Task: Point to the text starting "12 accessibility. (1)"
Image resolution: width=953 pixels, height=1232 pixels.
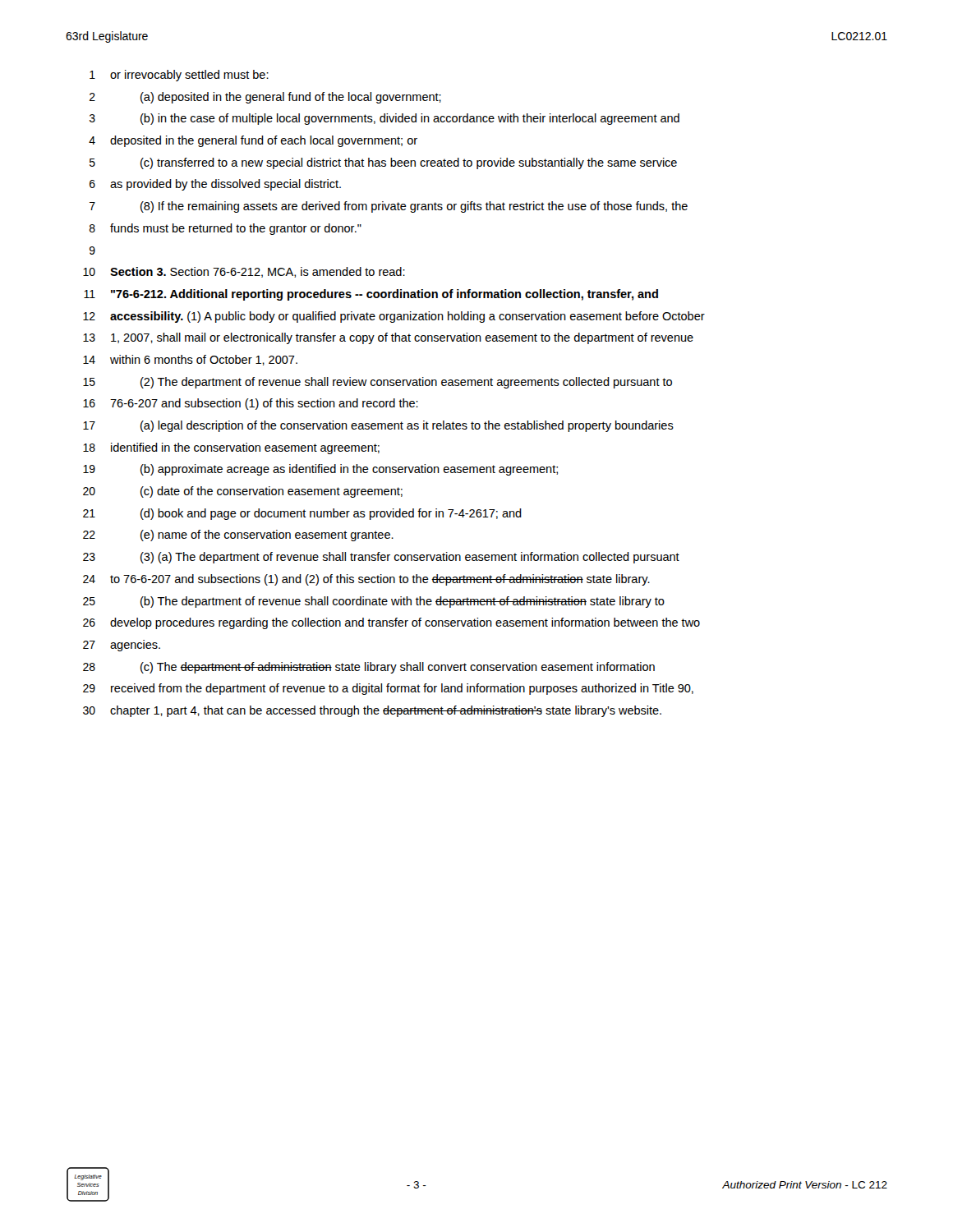Action: pos(476,316)
